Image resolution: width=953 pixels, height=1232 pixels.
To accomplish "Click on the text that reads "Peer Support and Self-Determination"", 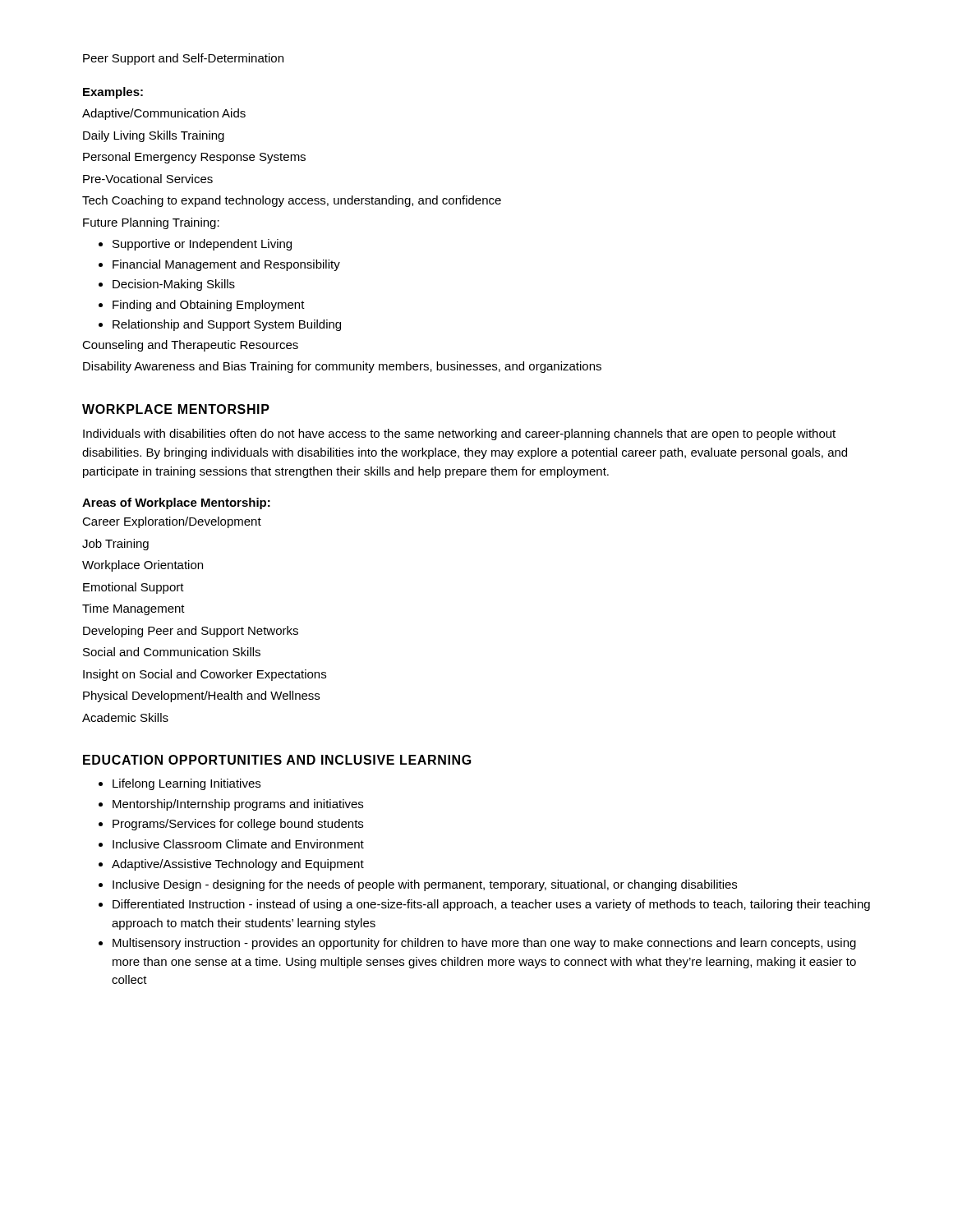I will [x=183, y=58].
